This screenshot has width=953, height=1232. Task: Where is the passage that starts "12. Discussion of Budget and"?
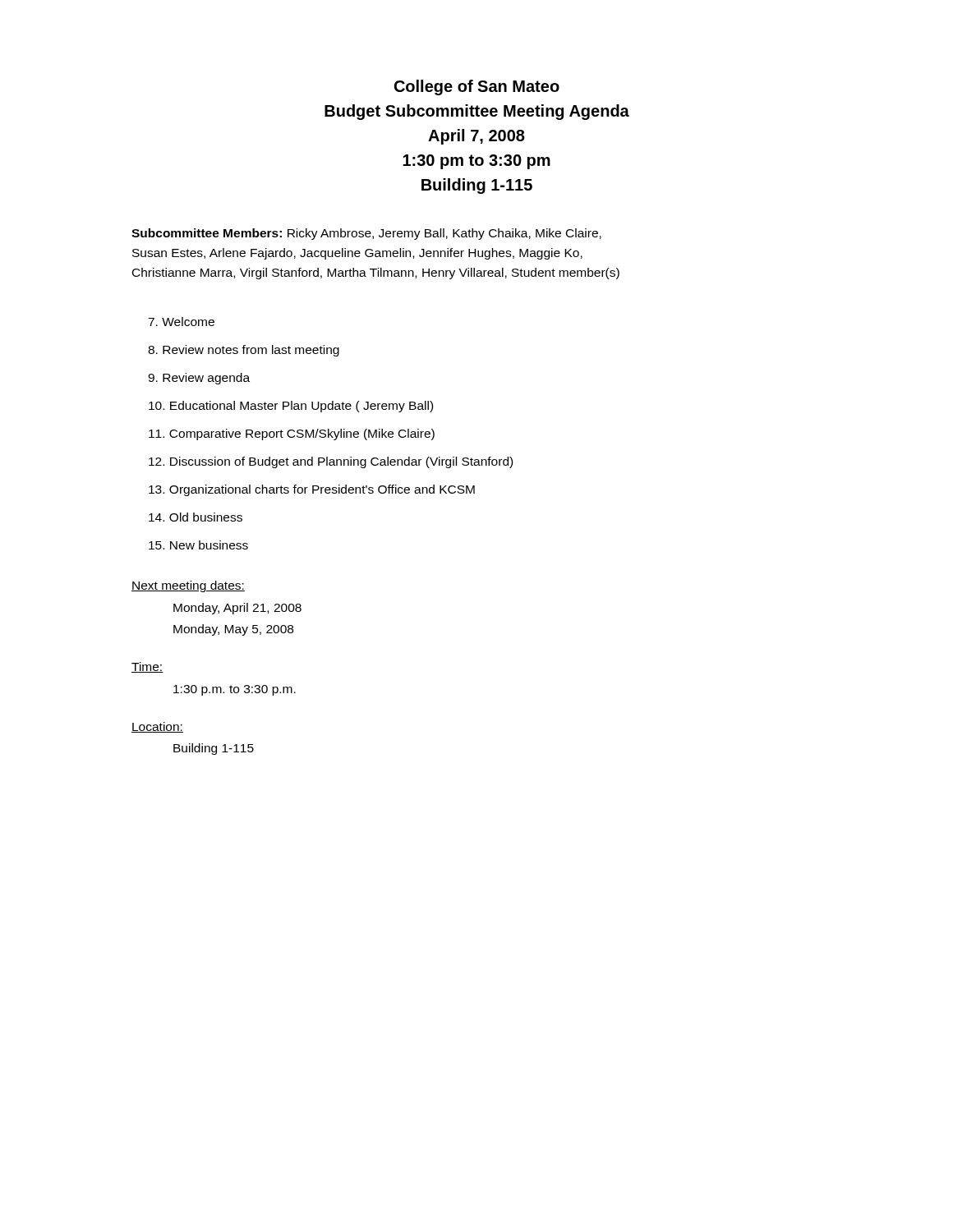(x=331, y=461)
